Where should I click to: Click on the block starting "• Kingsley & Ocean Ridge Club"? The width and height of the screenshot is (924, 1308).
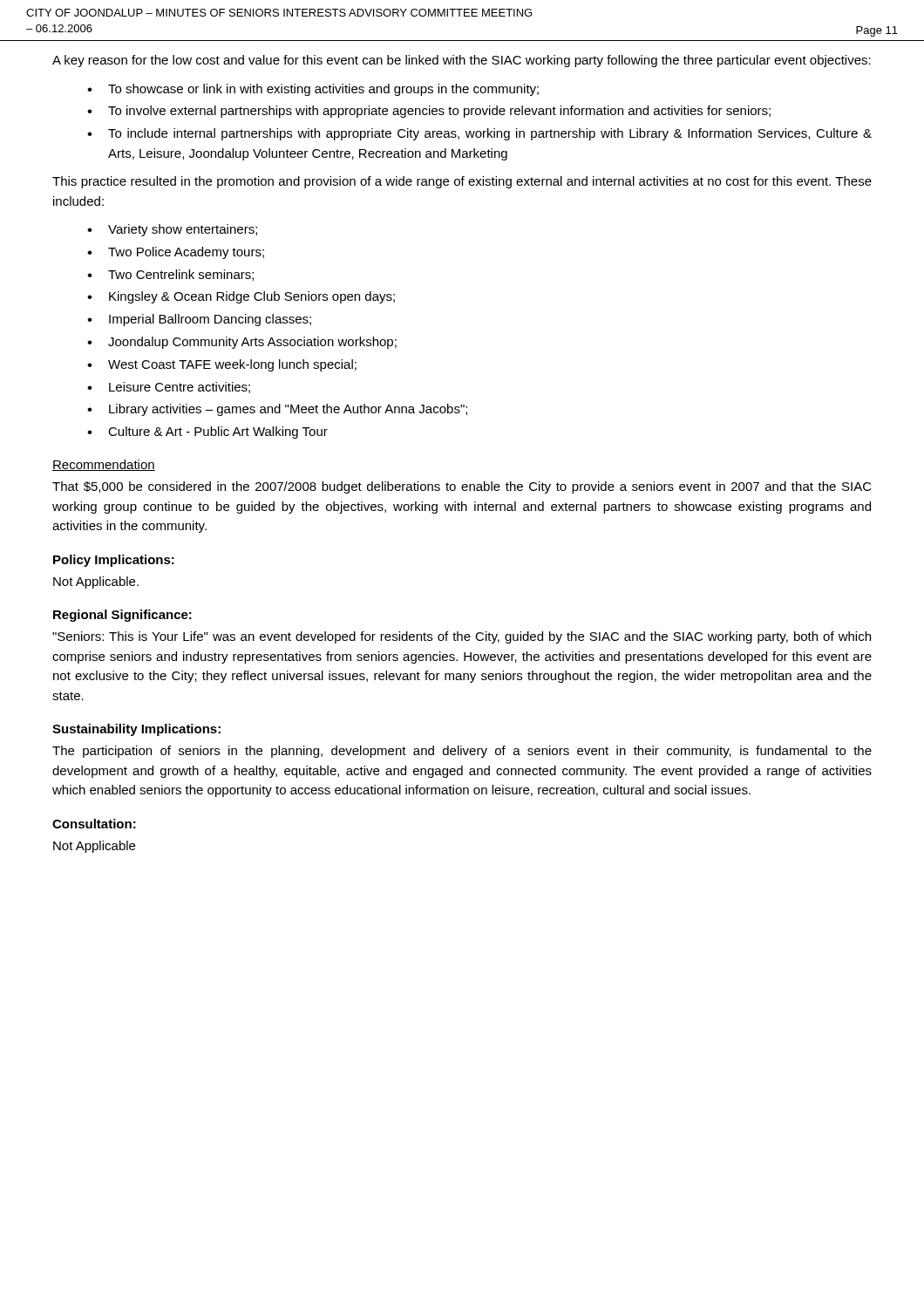(241, 297)
